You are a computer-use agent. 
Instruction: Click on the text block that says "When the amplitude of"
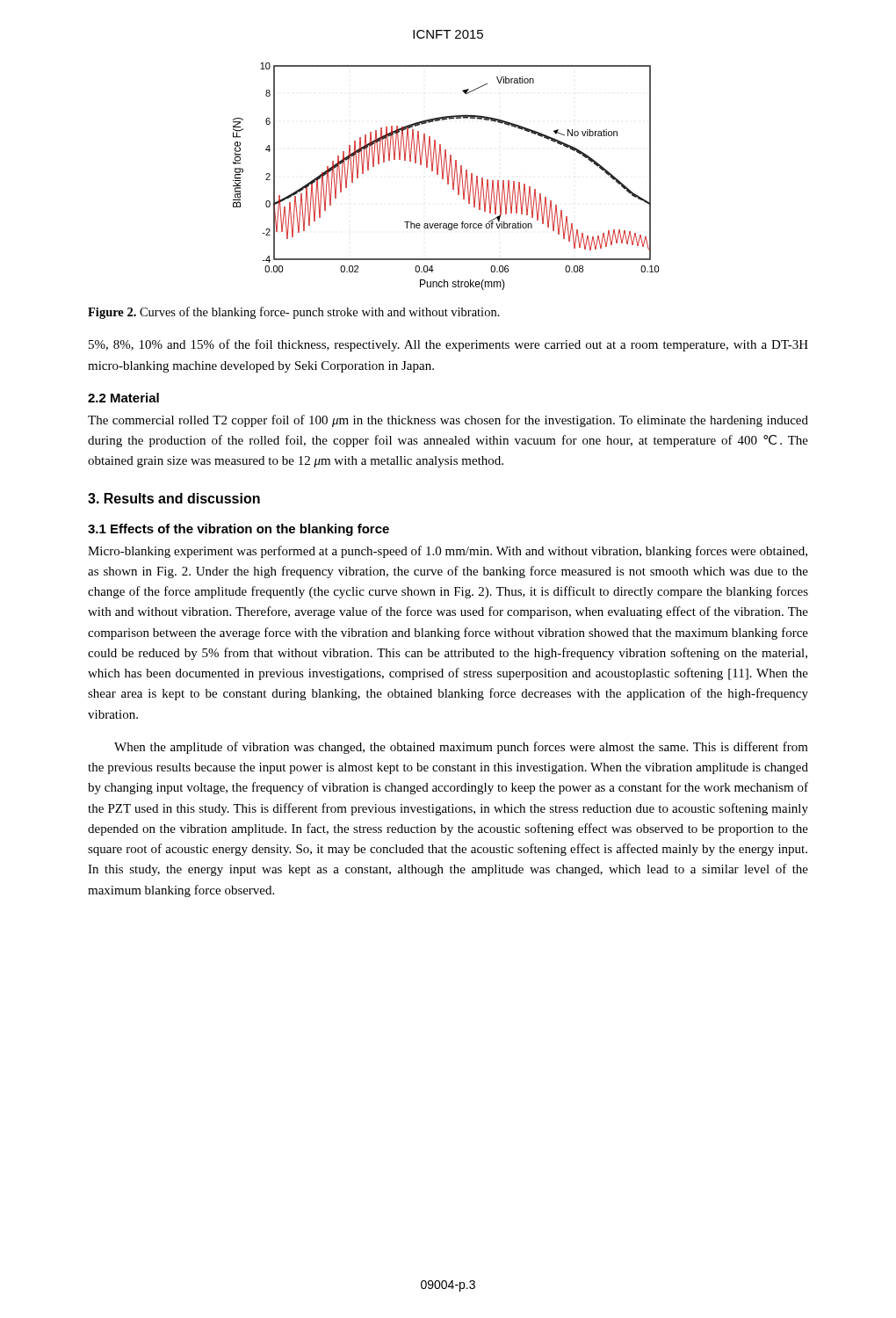(x=448, y=818)
